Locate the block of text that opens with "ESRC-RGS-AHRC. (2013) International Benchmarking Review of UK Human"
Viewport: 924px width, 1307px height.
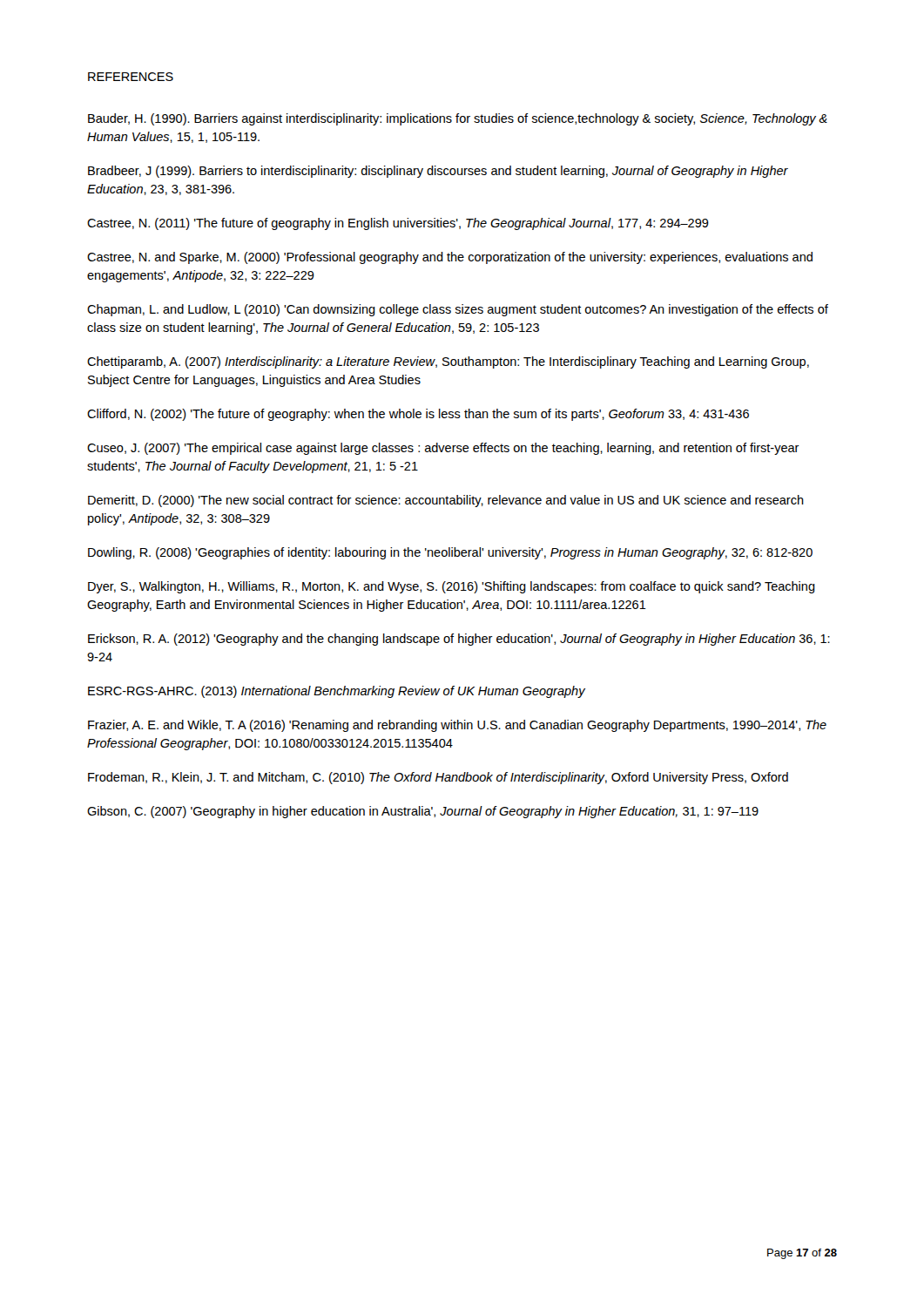click(336, 691)
